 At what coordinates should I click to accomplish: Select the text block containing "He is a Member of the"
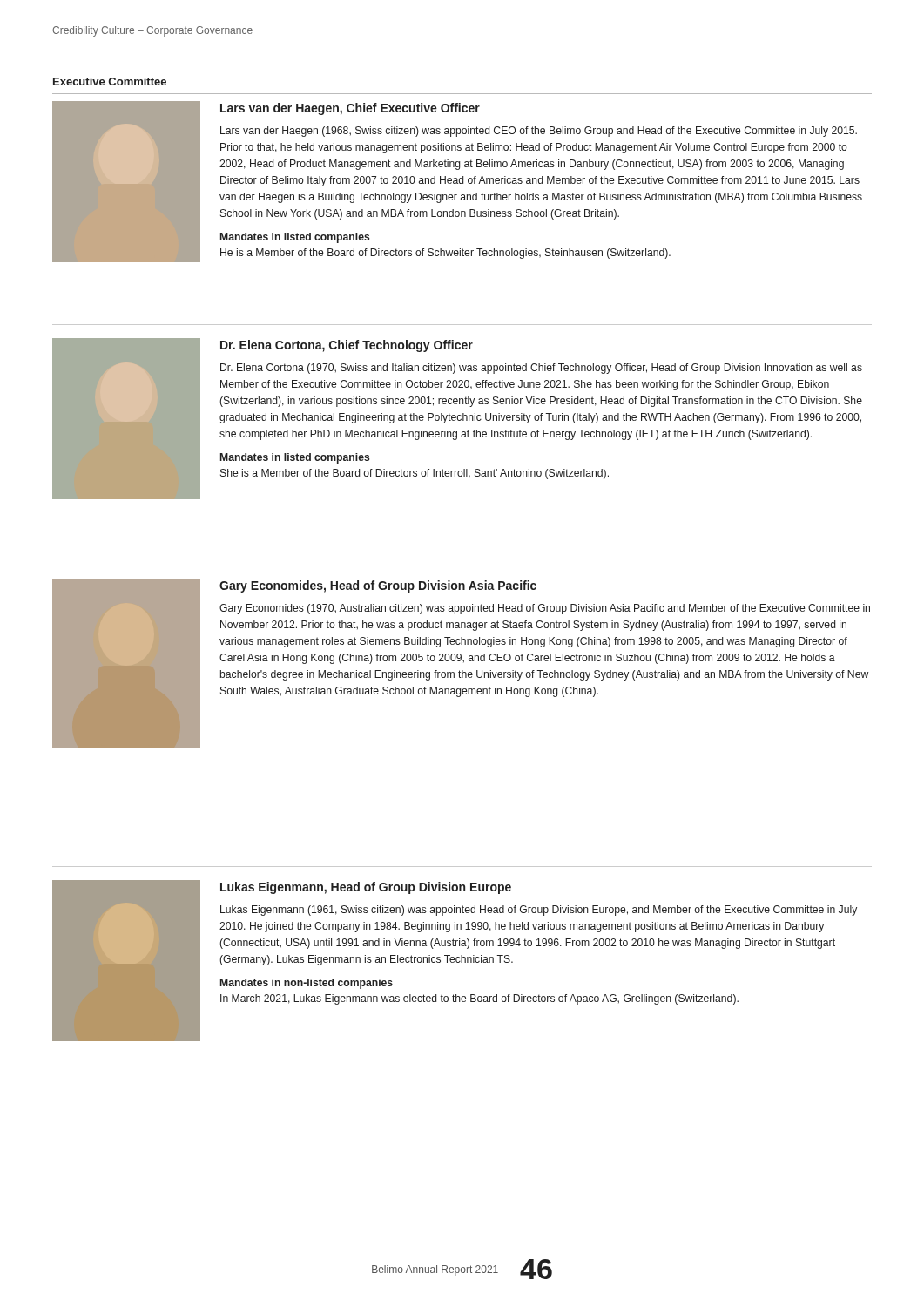click(x=445, y=253)
